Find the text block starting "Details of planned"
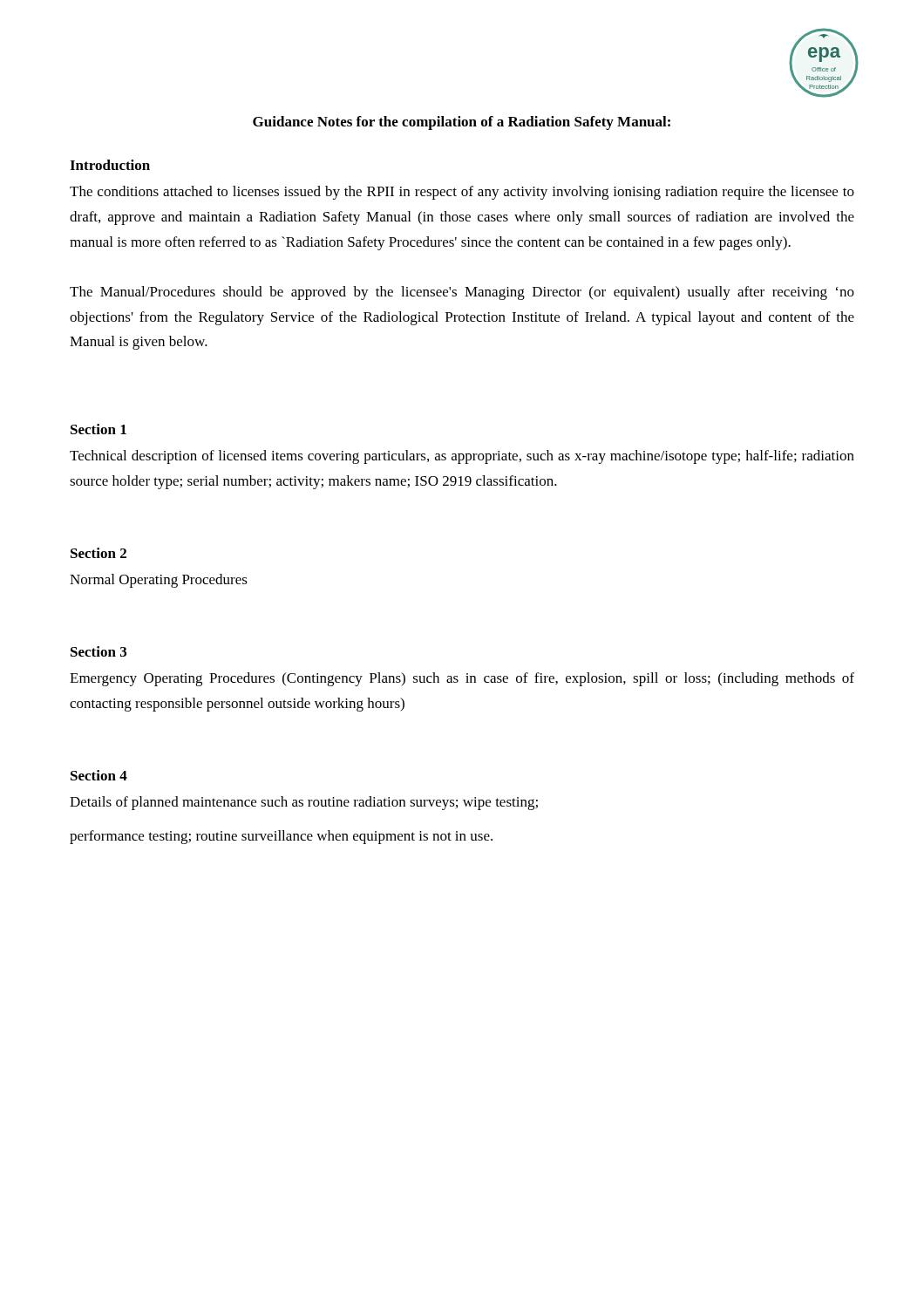This screenshot has width=924, height=1308. pos(304,802)
